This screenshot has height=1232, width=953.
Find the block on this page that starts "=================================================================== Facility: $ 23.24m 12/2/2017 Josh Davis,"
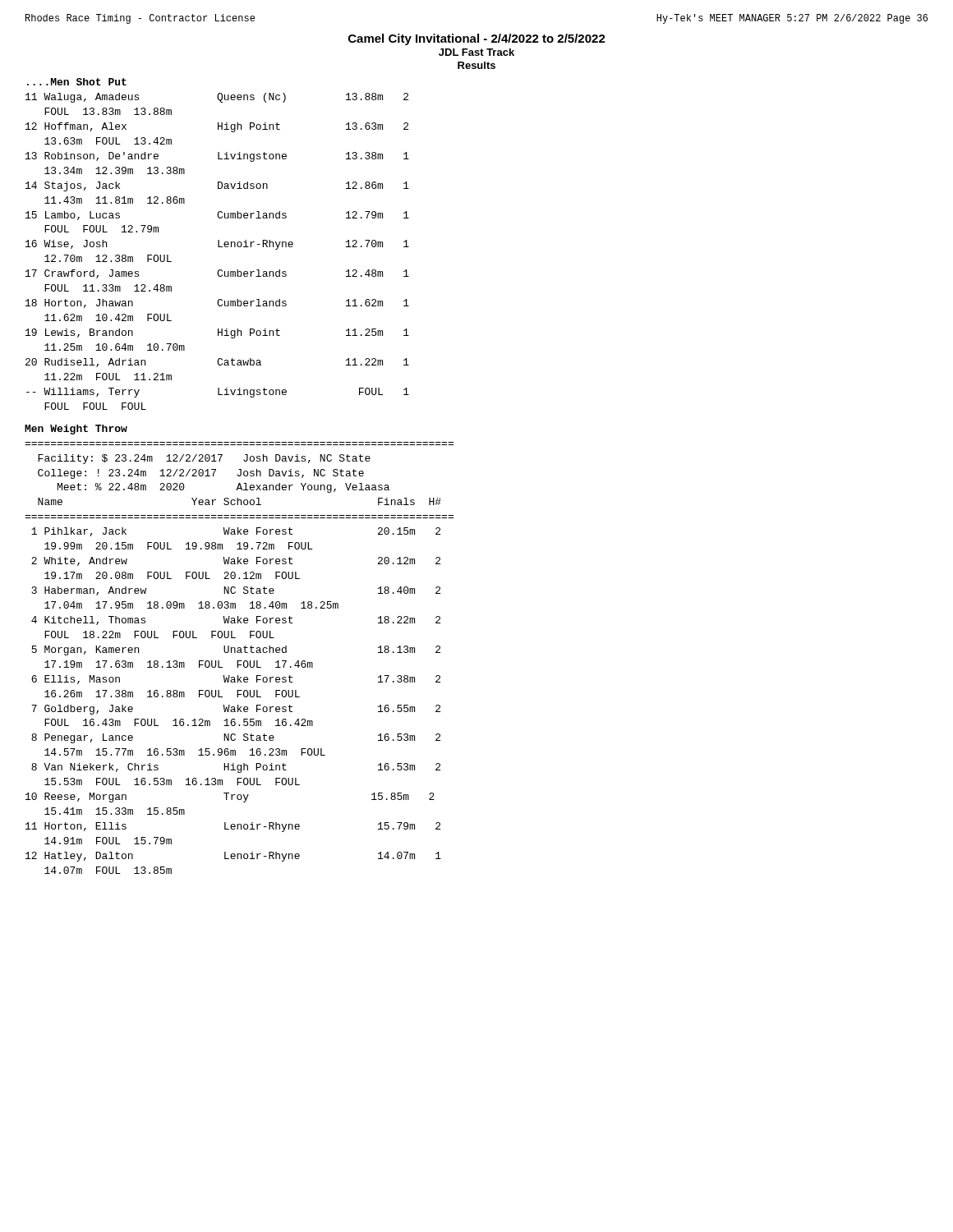point(204,459)
